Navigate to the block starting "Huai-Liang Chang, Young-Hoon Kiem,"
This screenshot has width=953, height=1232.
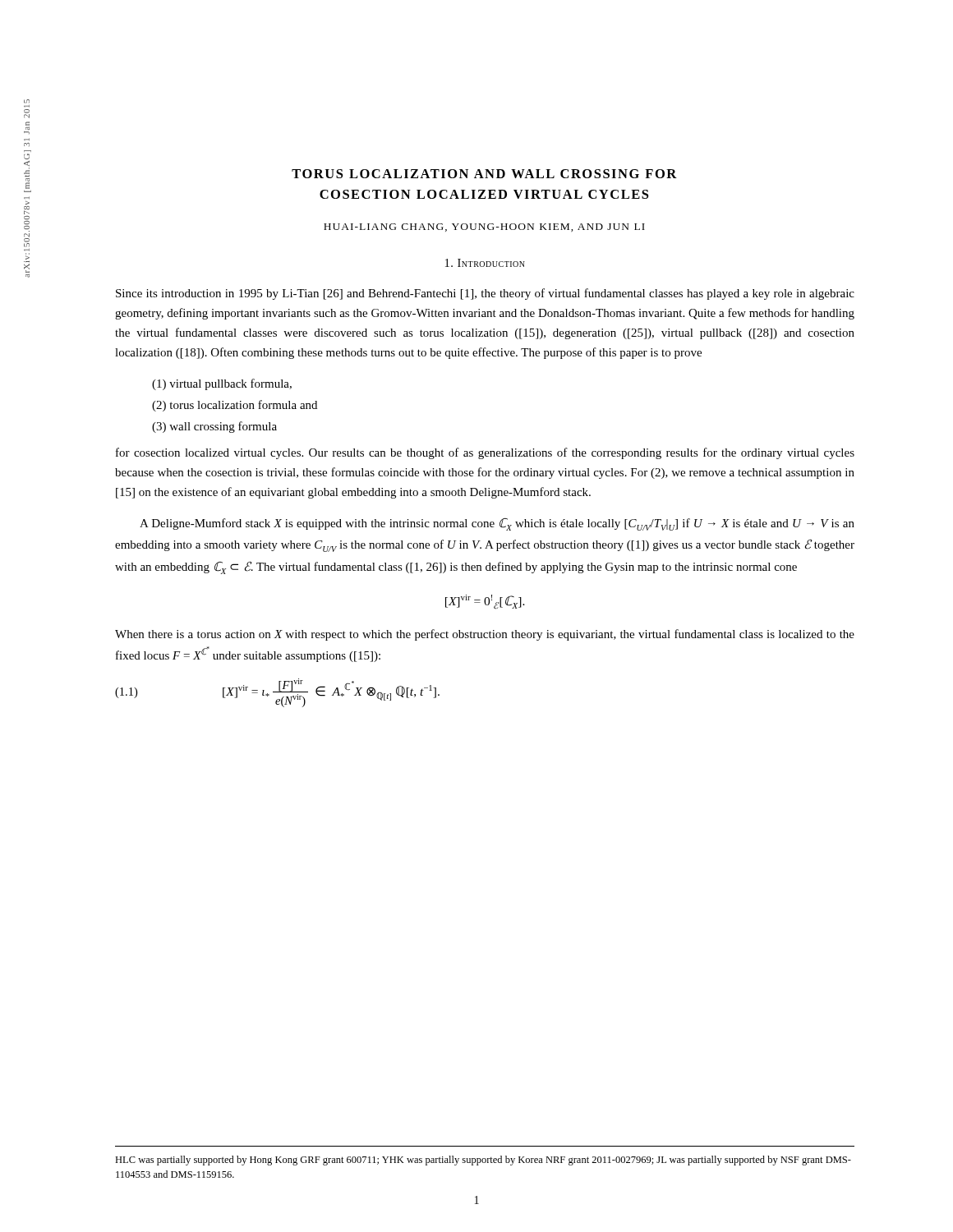485,226
